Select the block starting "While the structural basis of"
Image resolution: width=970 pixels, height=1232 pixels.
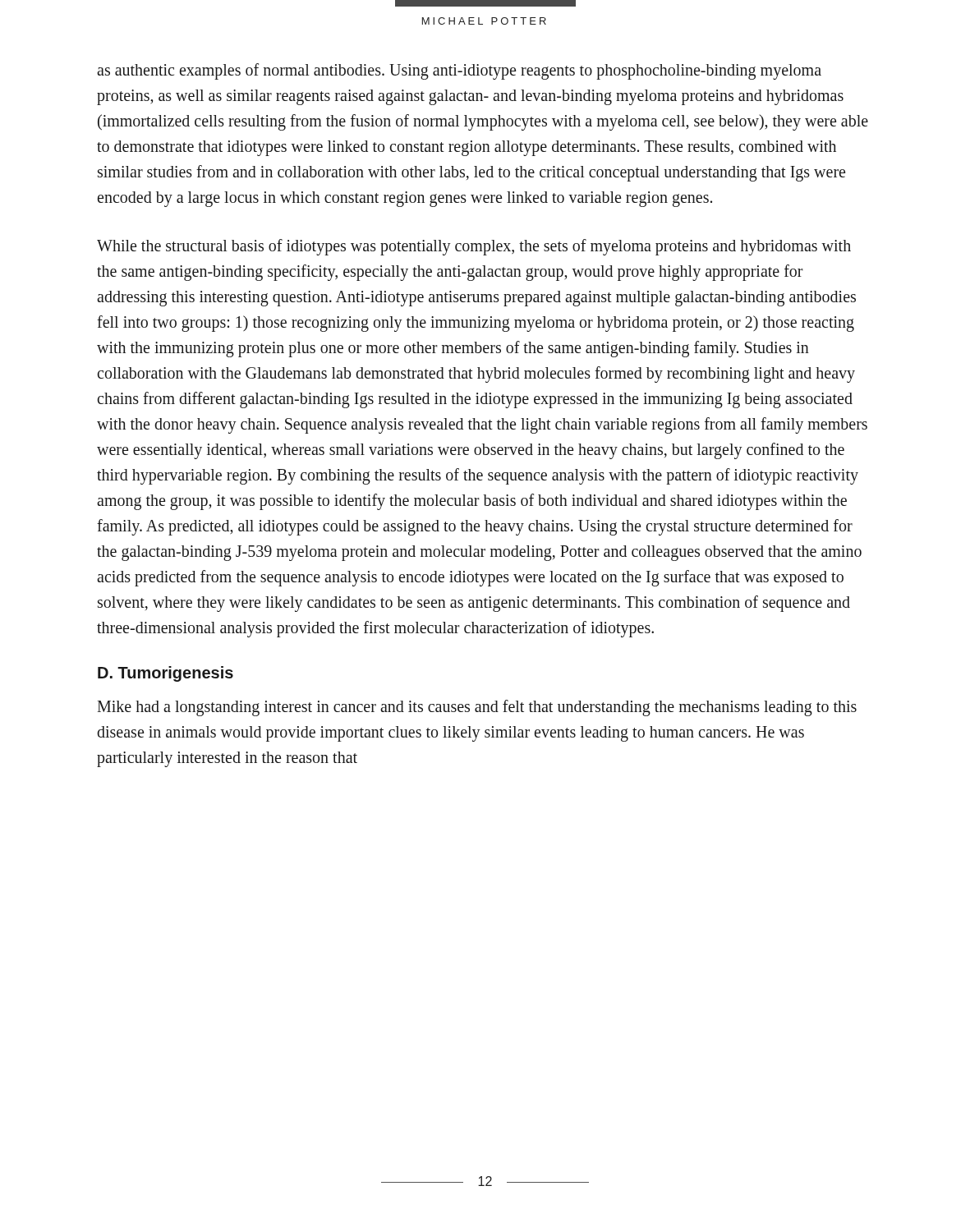click(x=482, y=437)
